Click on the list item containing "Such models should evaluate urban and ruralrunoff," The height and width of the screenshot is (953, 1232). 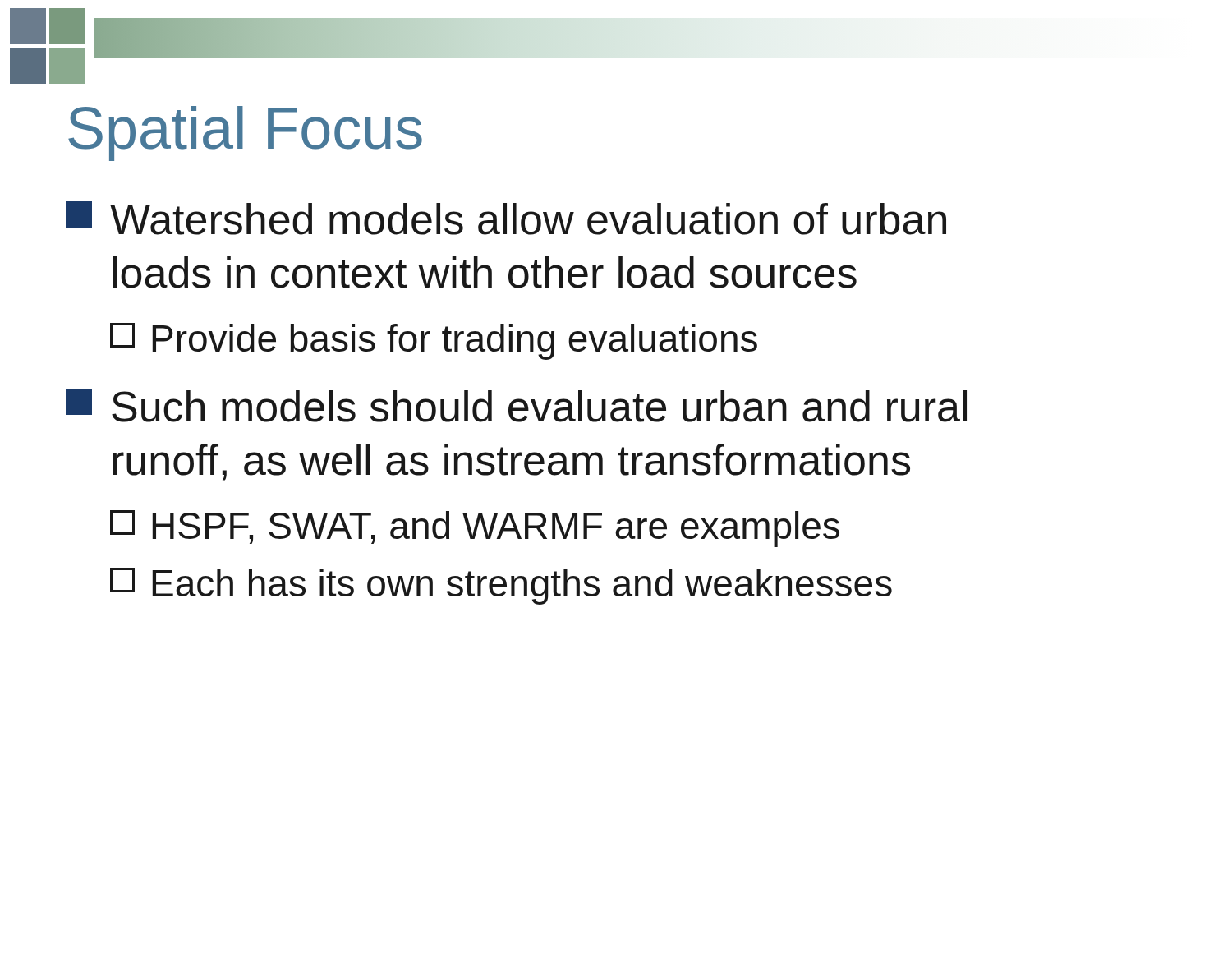tap(632, 494)
